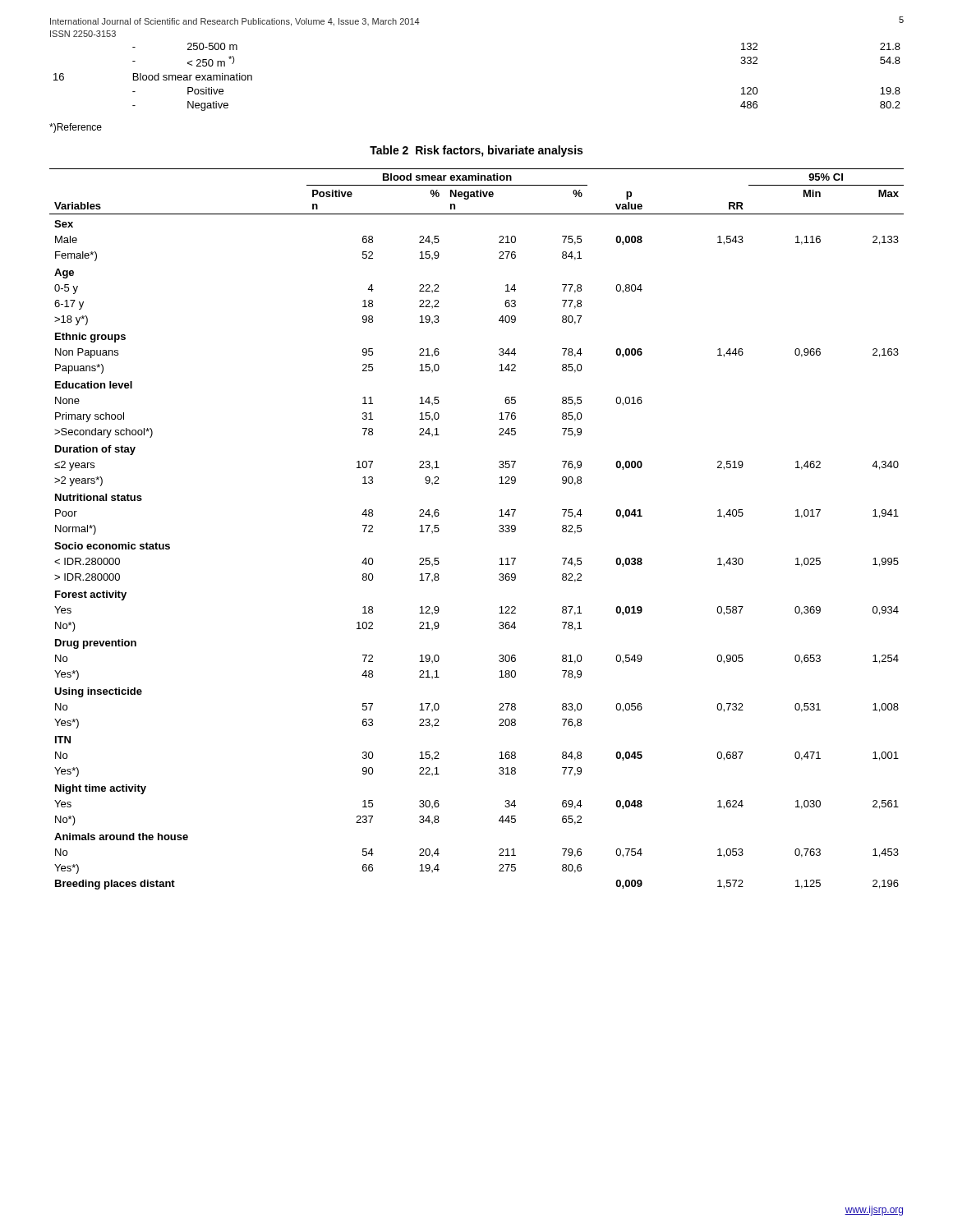Locate the table with the text ">Secondary school*)"

click(476, 530)
